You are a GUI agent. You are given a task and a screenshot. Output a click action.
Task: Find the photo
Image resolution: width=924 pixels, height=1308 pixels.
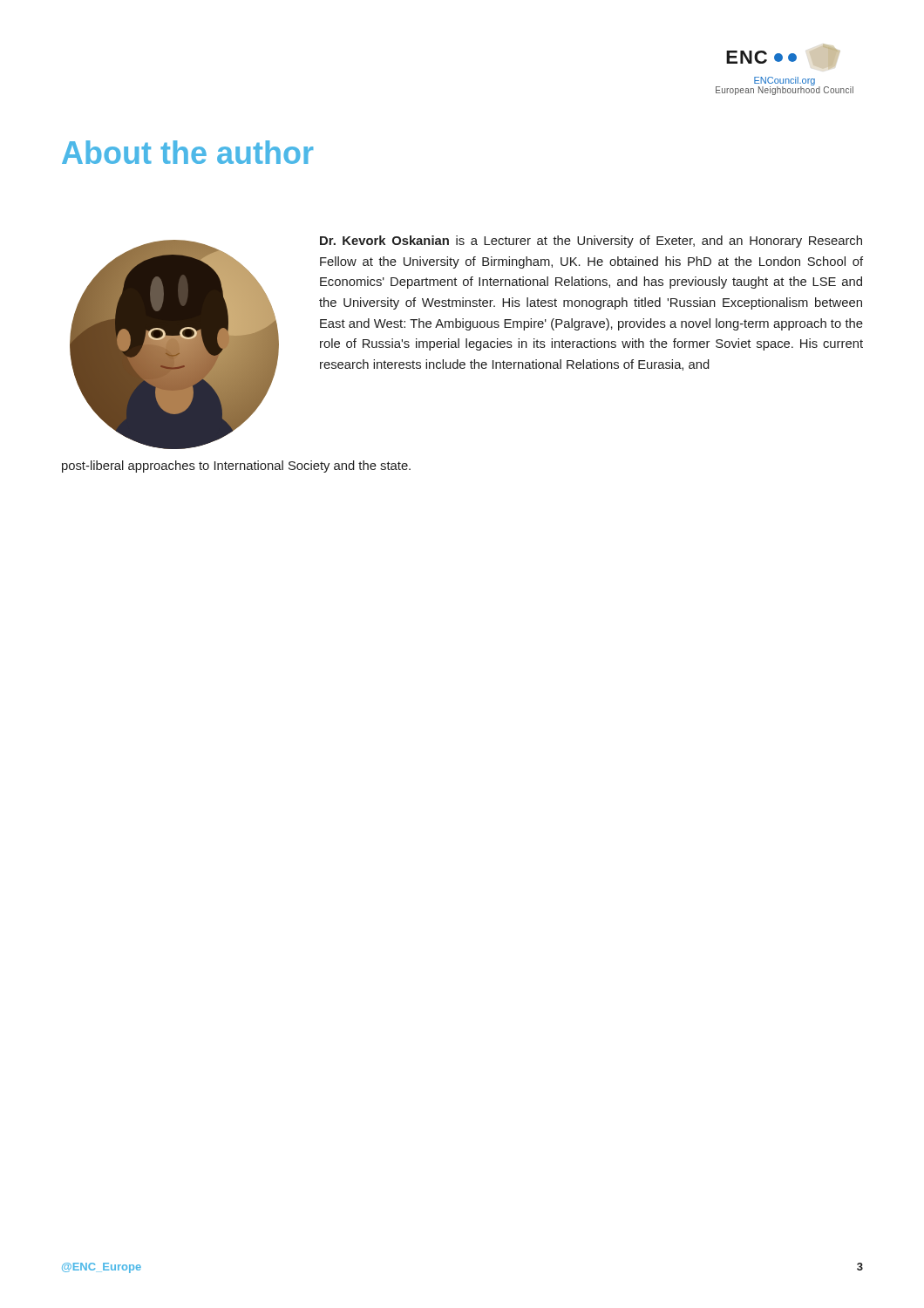(x=174, y=340)
